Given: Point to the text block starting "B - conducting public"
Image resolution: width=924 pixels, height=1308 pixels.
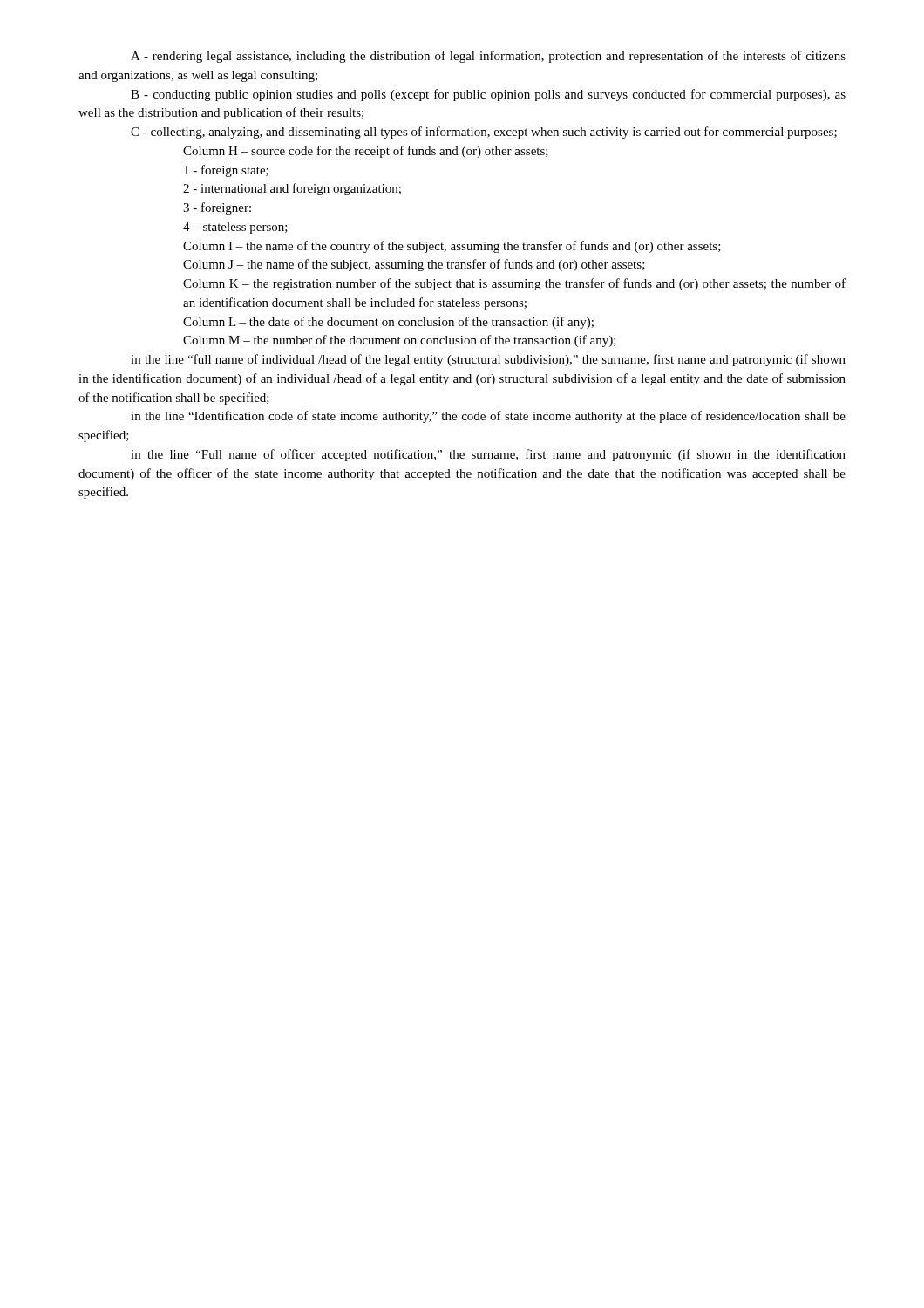Looking at the screenshot, I should point(462,104).
